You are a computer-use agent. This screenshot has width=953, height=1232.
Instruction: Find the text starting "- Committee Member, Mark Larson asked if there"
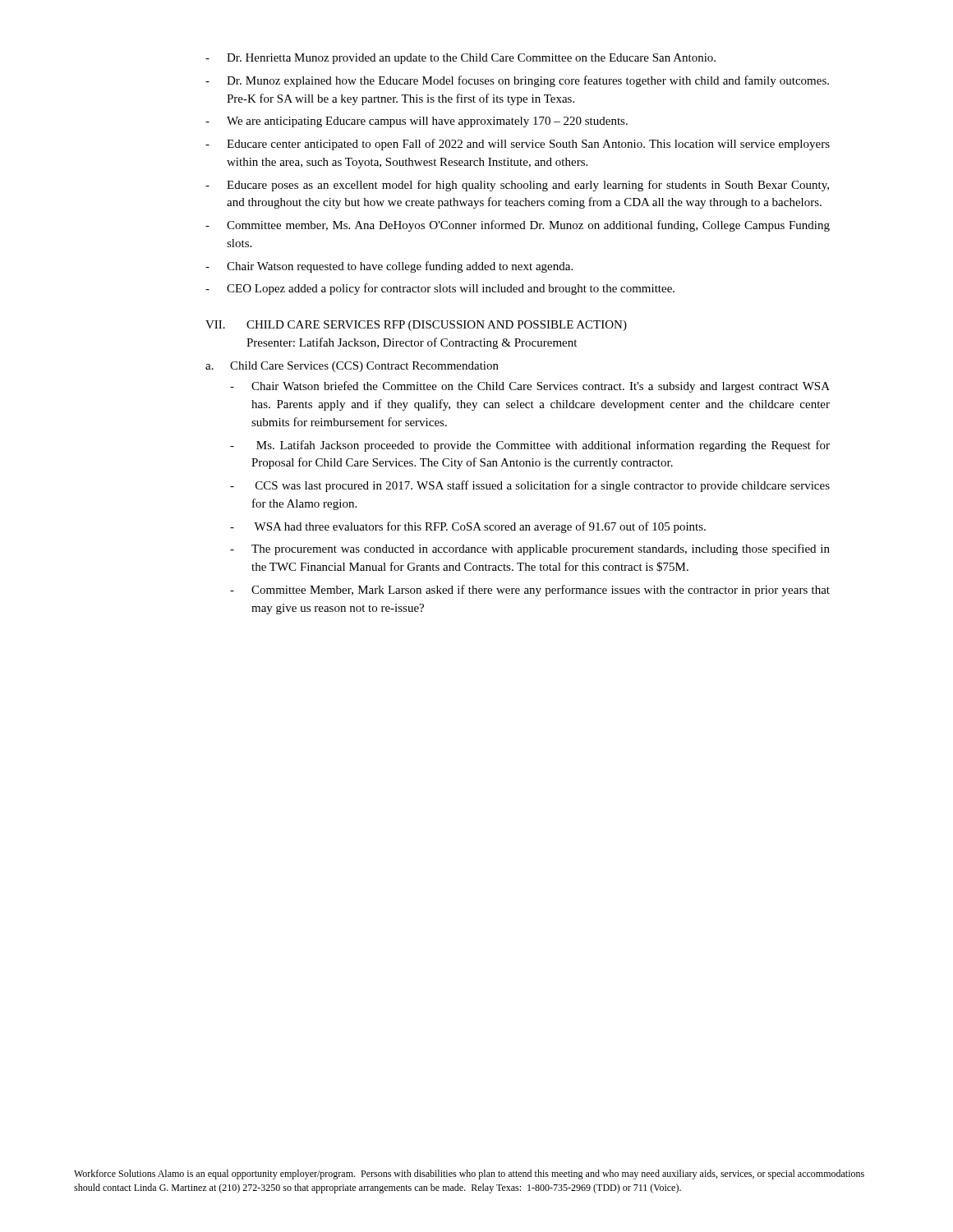coord(530,599)
